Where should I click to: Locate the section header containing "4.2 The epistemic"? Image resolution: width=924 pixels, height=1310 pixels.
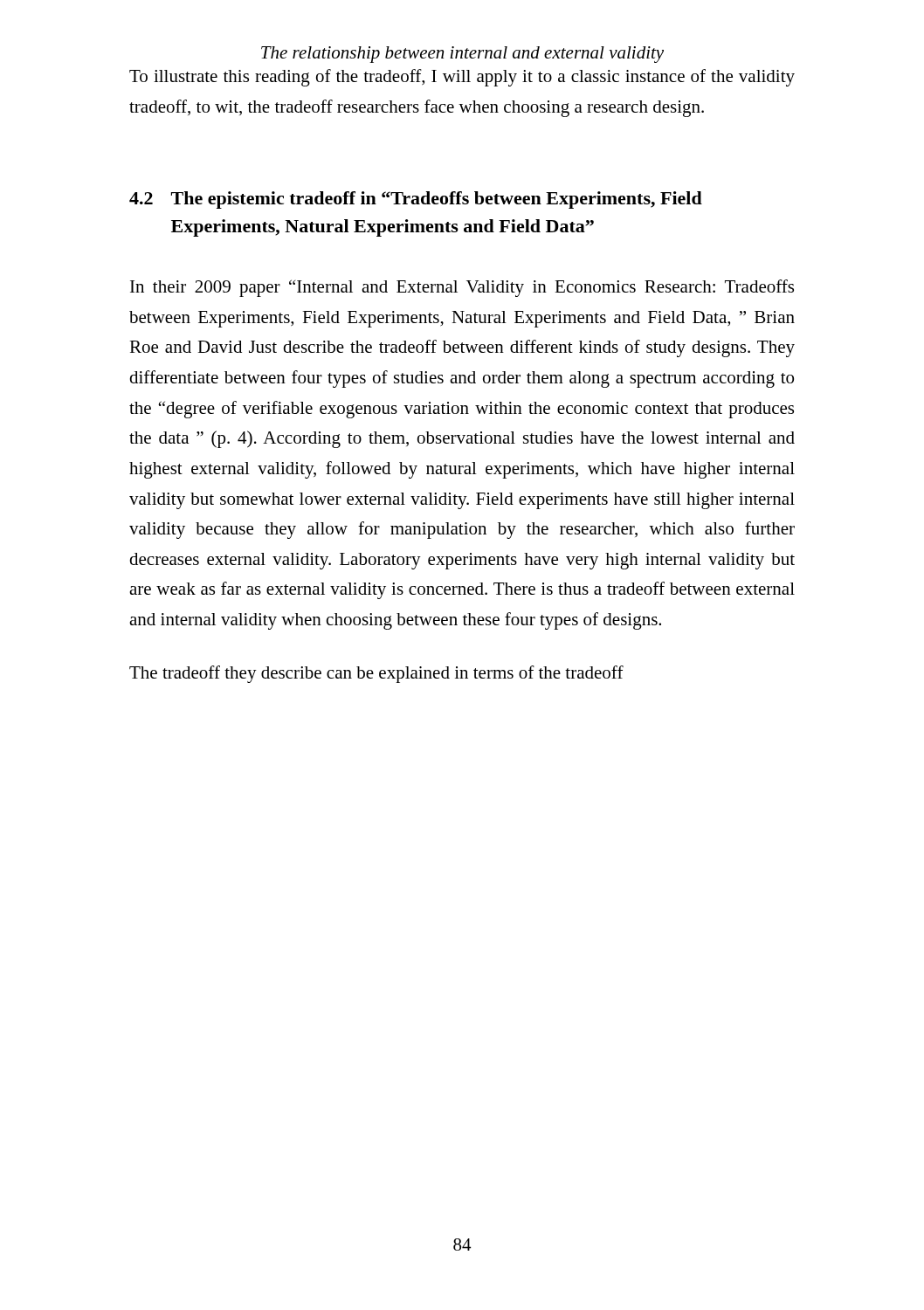462,212
